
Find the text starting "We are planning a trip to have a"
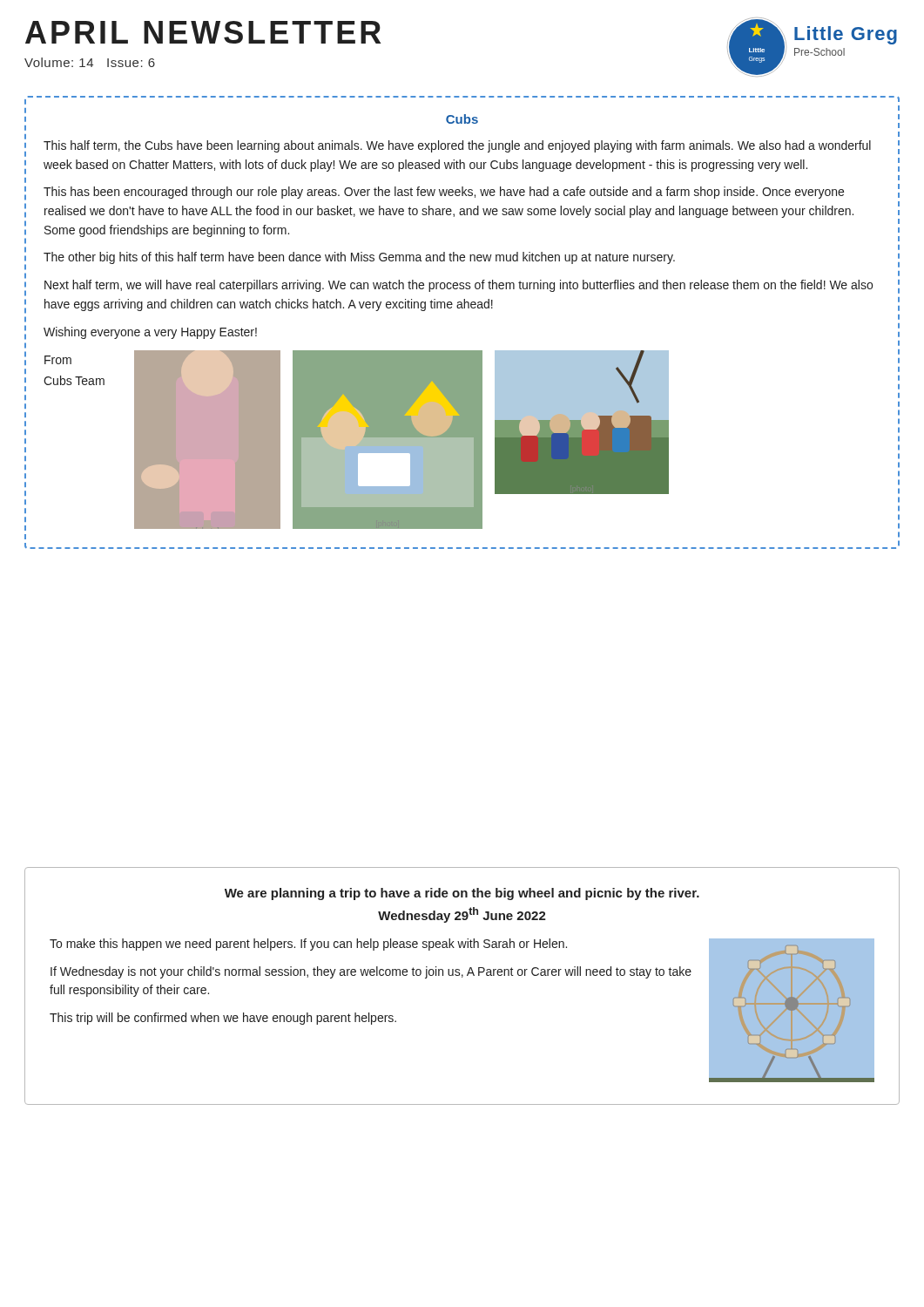click(x=462, y=893)
